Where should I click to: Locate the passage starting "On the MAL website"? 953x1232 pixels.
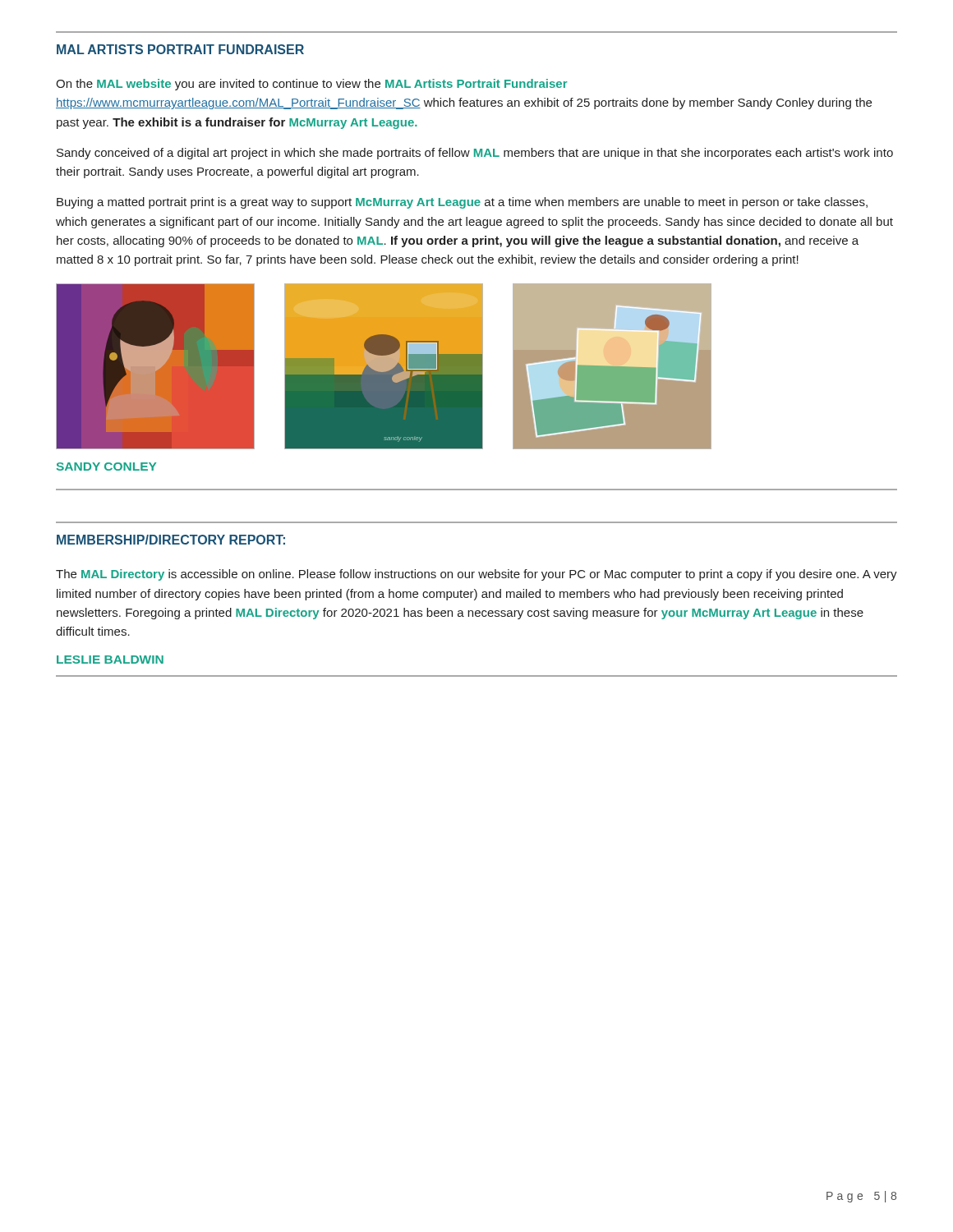click(464, 102)
